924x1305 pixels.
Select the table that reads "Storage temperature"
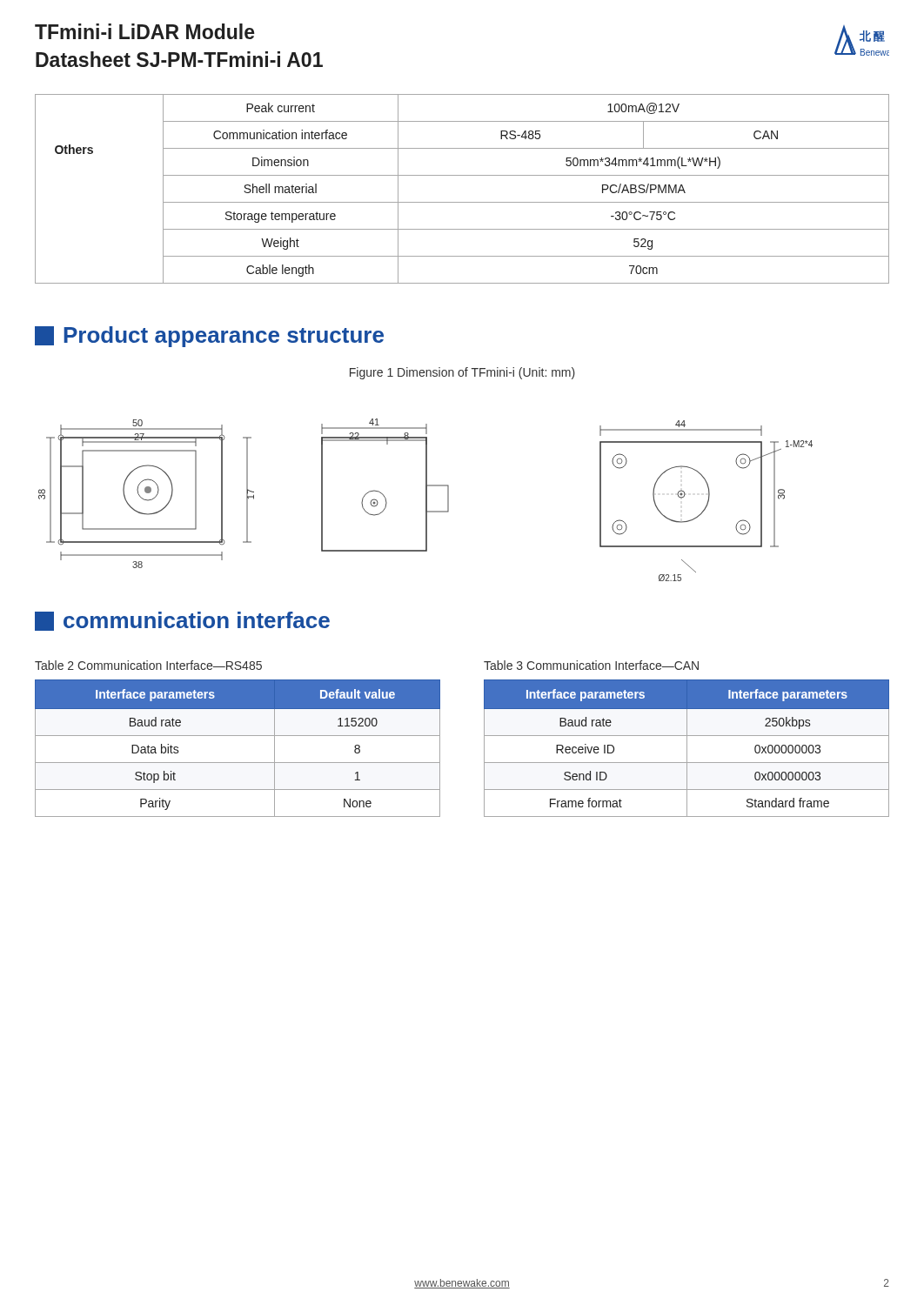tap(462, 189)
